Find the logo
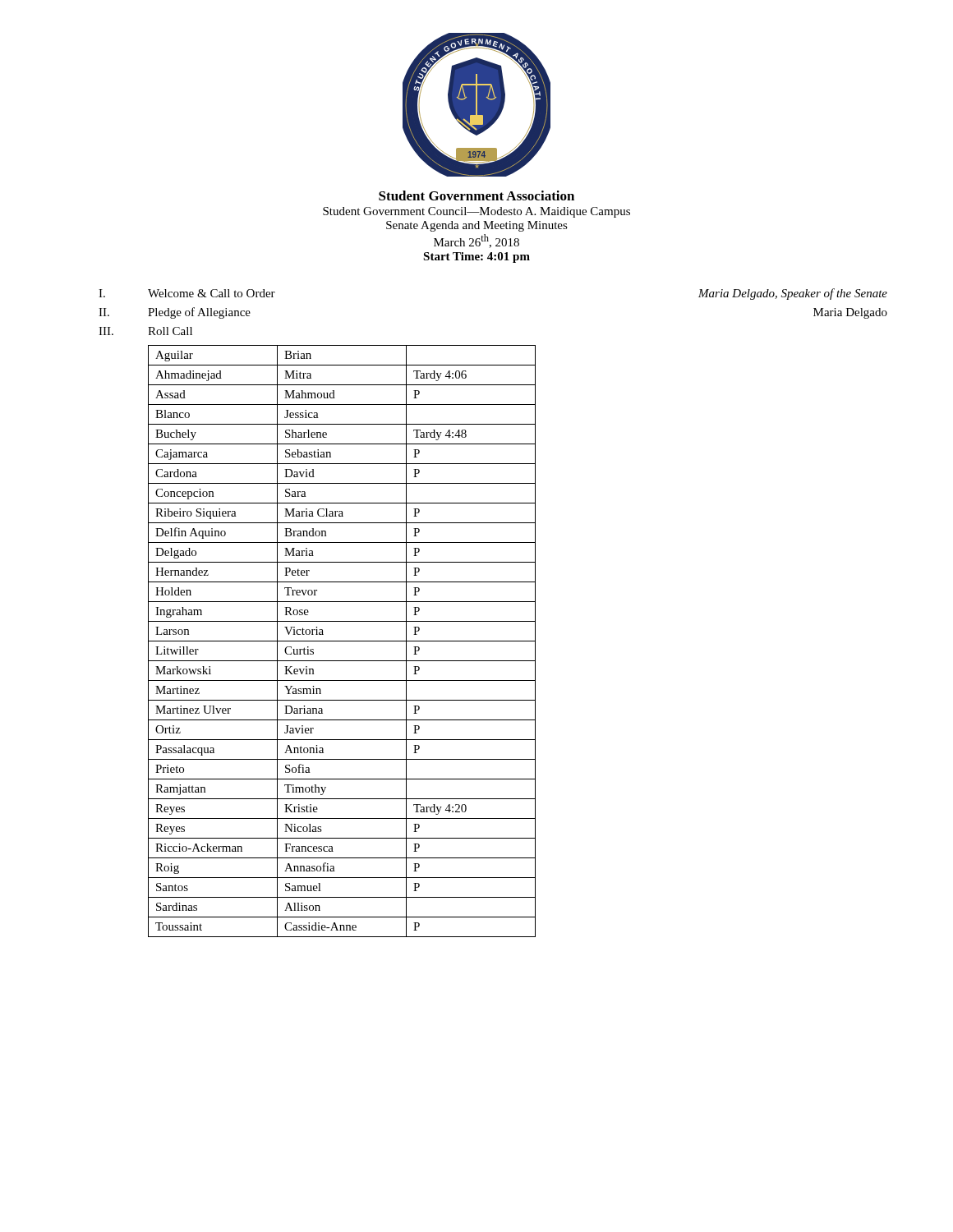The width and height of the screenshot is (953, 1232). 476,106
